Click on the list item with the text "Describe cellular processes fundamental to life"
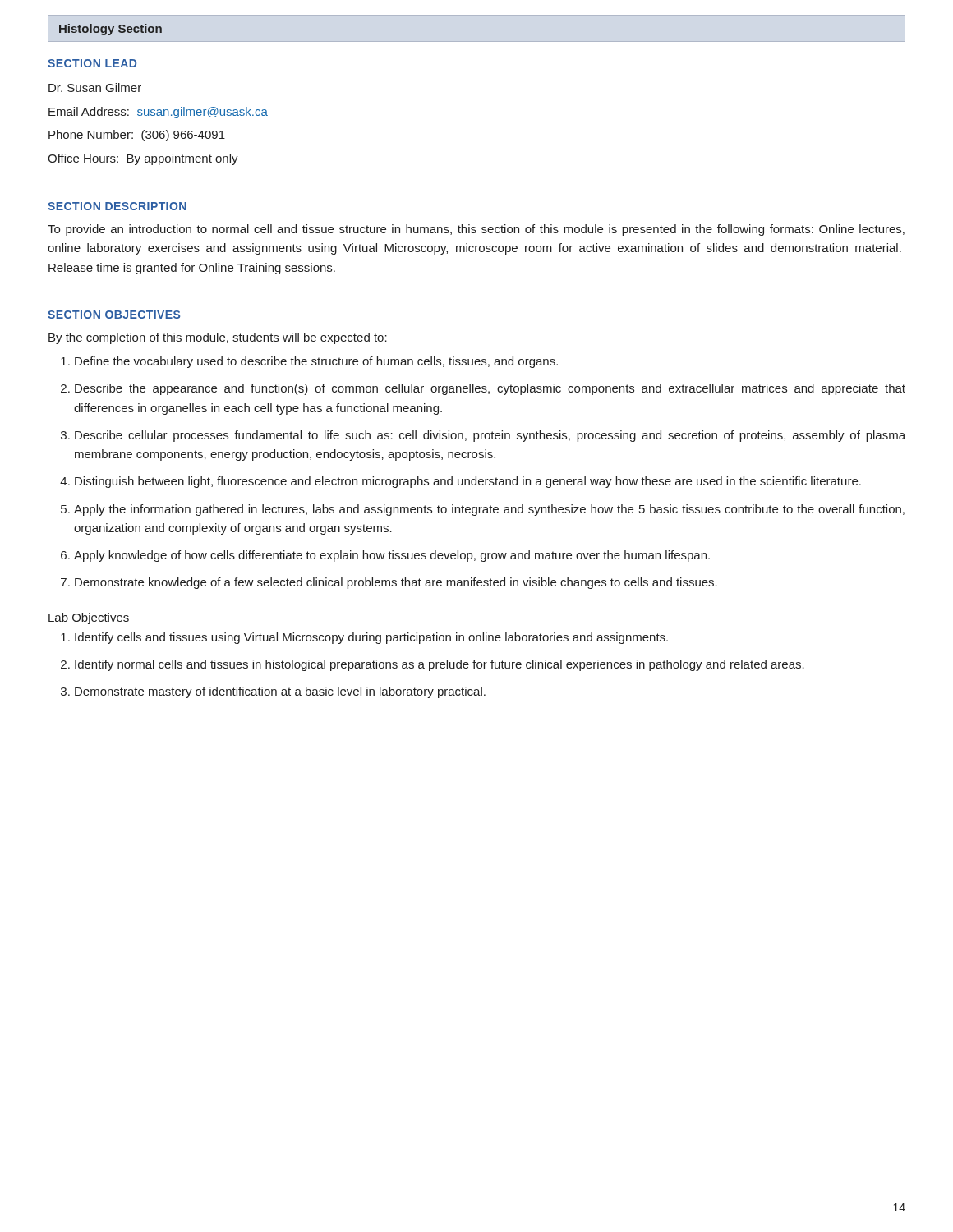The image size is (953, 1232). (x=490, y=444)
